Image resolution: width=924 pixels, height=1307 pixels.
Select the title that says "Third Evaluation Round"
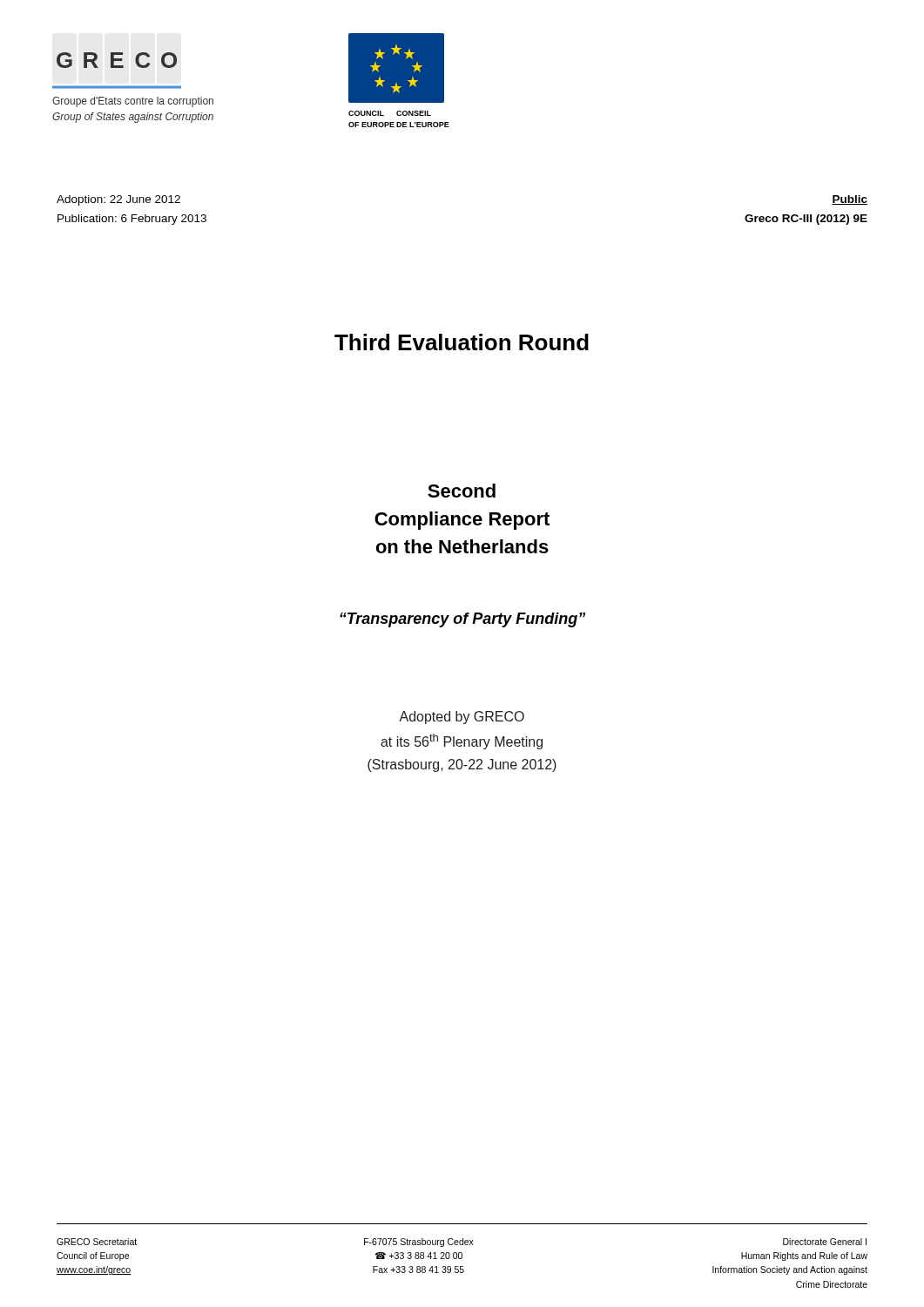coord(462,342)
